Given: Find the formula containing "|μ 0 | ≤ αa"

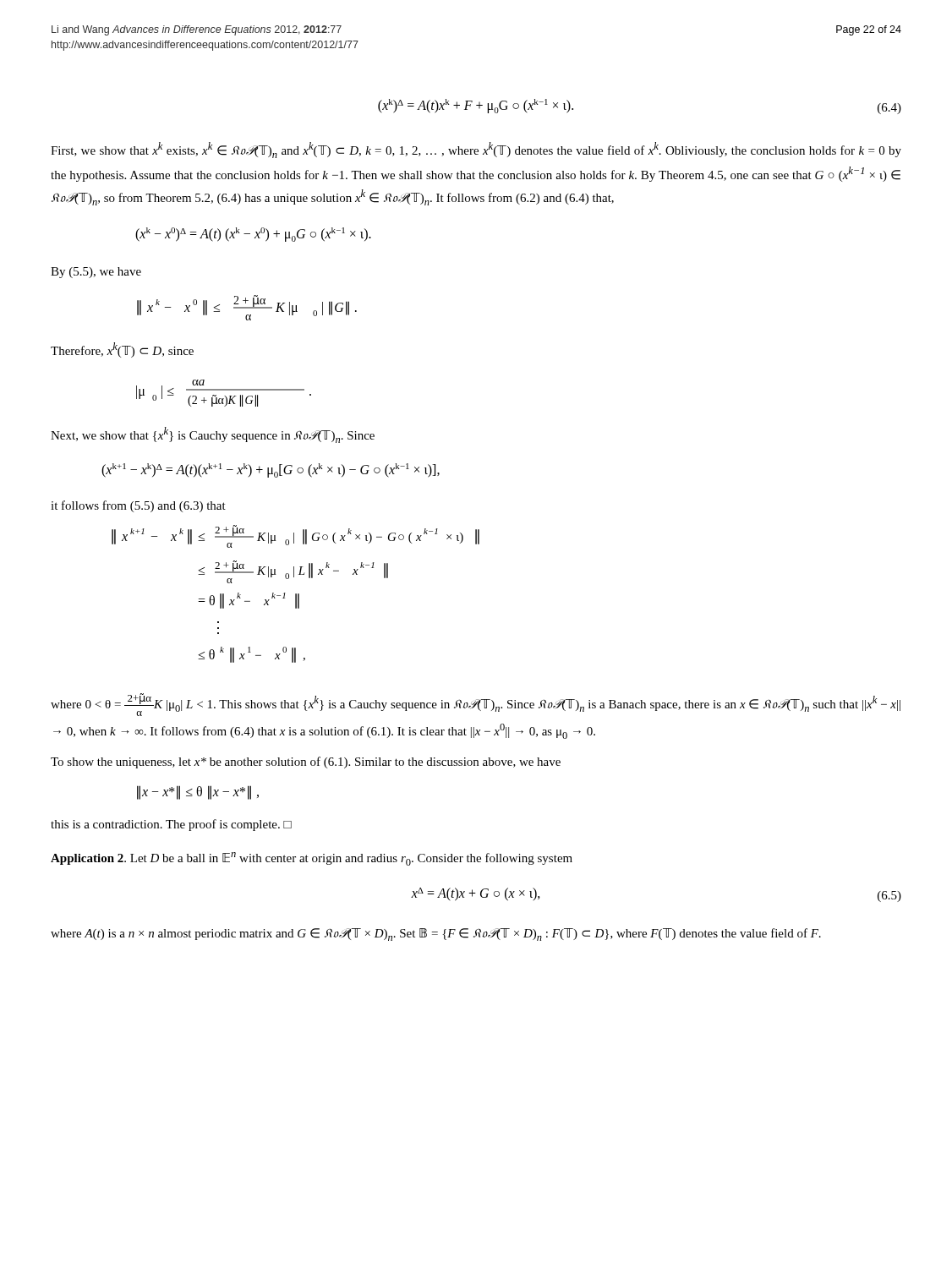Looking at the screenshot, I should (262, 389).
